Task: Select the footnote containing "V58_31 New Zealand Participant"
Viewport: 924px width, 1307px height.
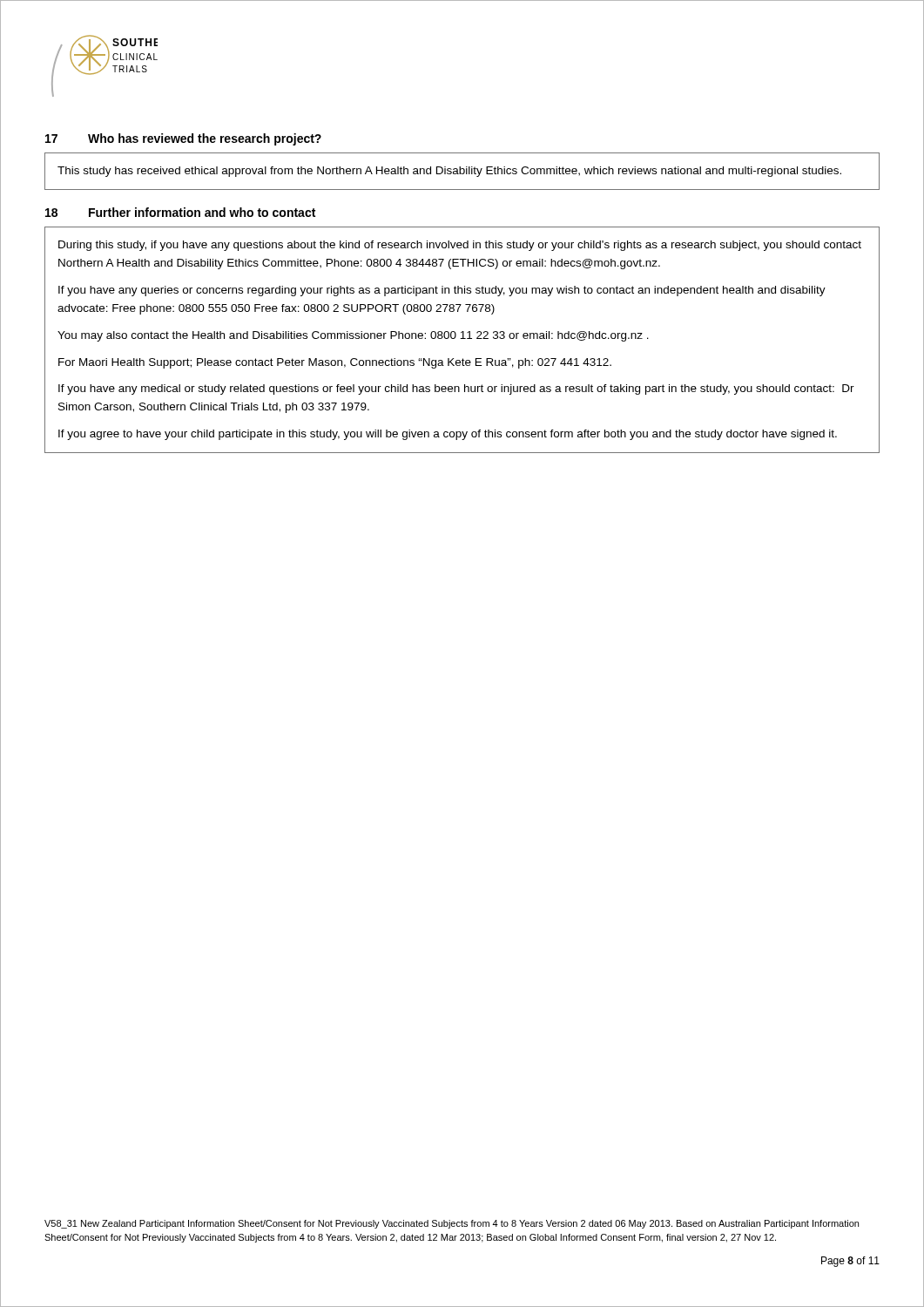Action: pyautogui.click(x=452, y=1230)
